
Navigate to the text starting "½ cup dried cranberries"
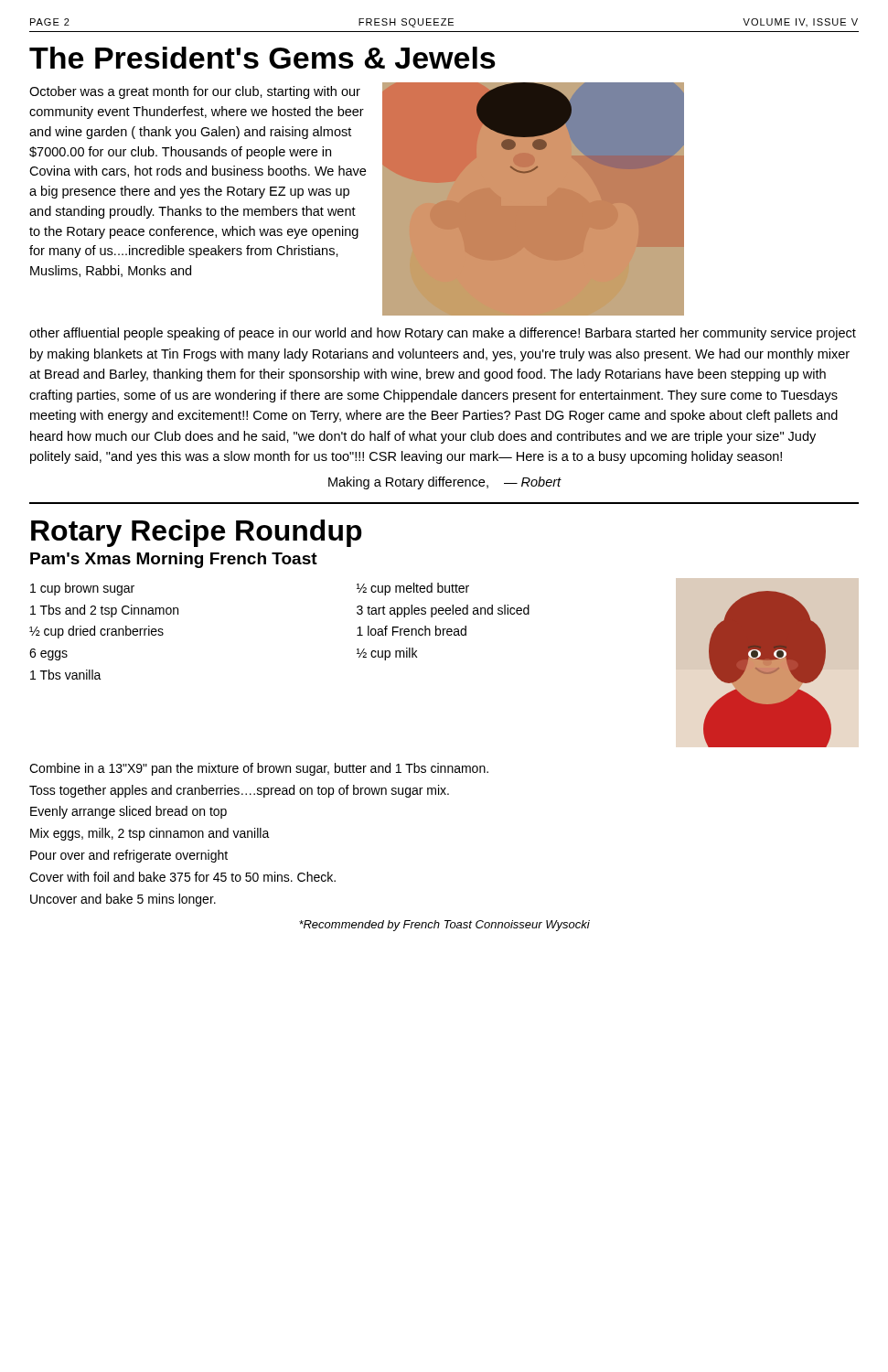[x=97, y=632]
